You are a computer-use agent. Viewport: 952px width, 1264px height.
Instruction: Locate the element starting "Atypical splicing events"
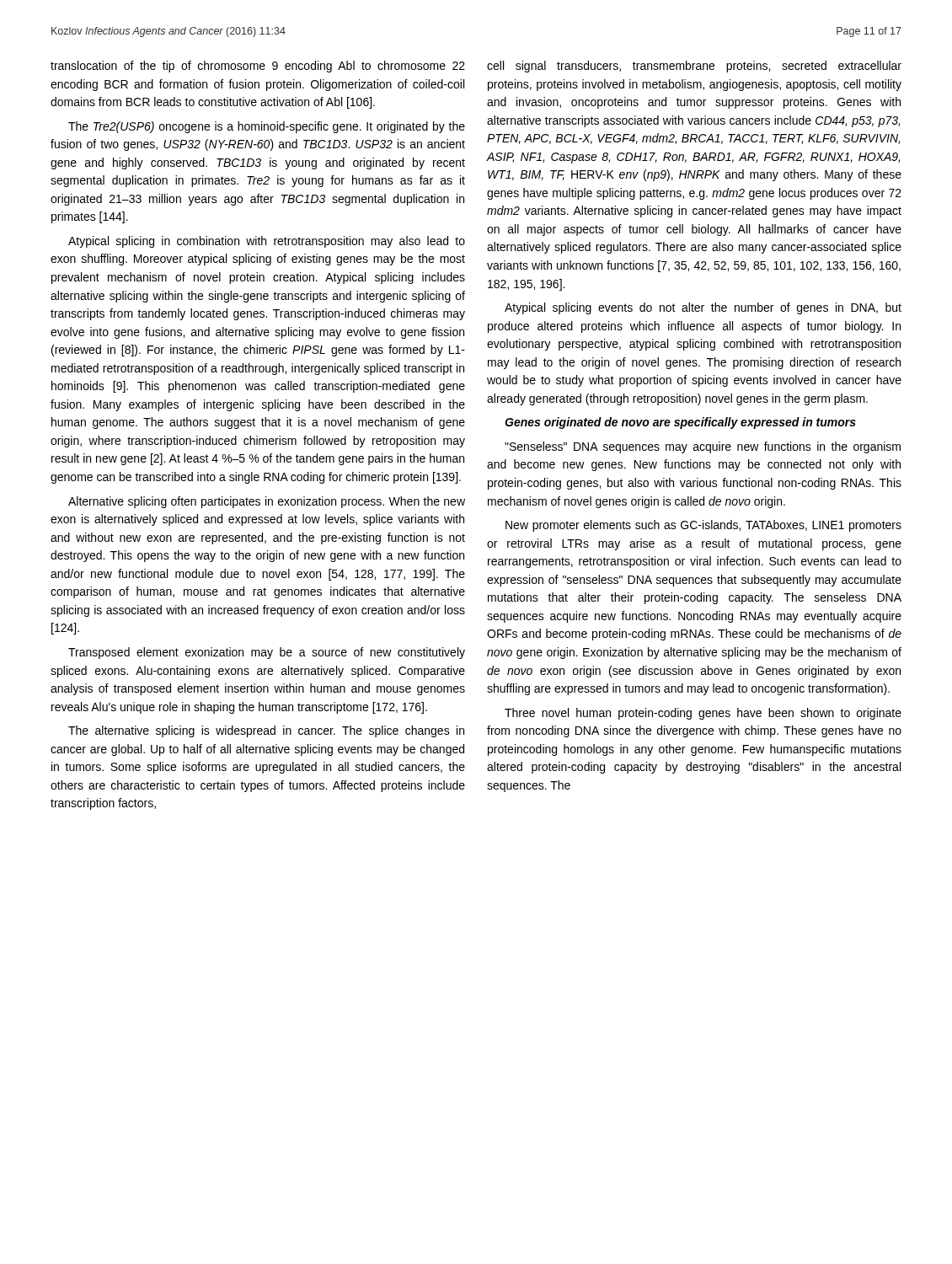(694, 354)
